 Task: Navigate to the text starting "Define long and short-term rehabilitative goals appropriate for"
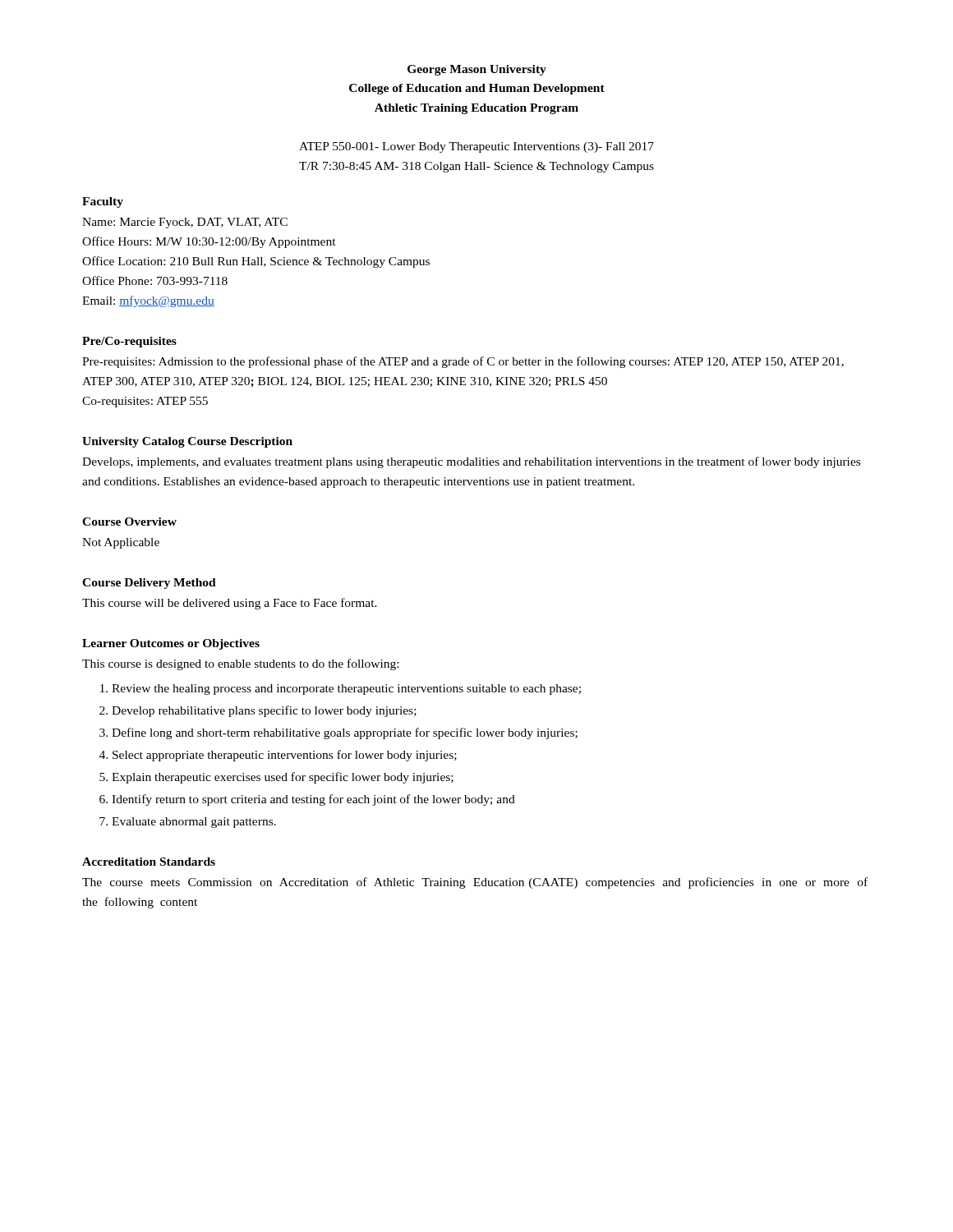pyautogui.click(x=345, y=732)
